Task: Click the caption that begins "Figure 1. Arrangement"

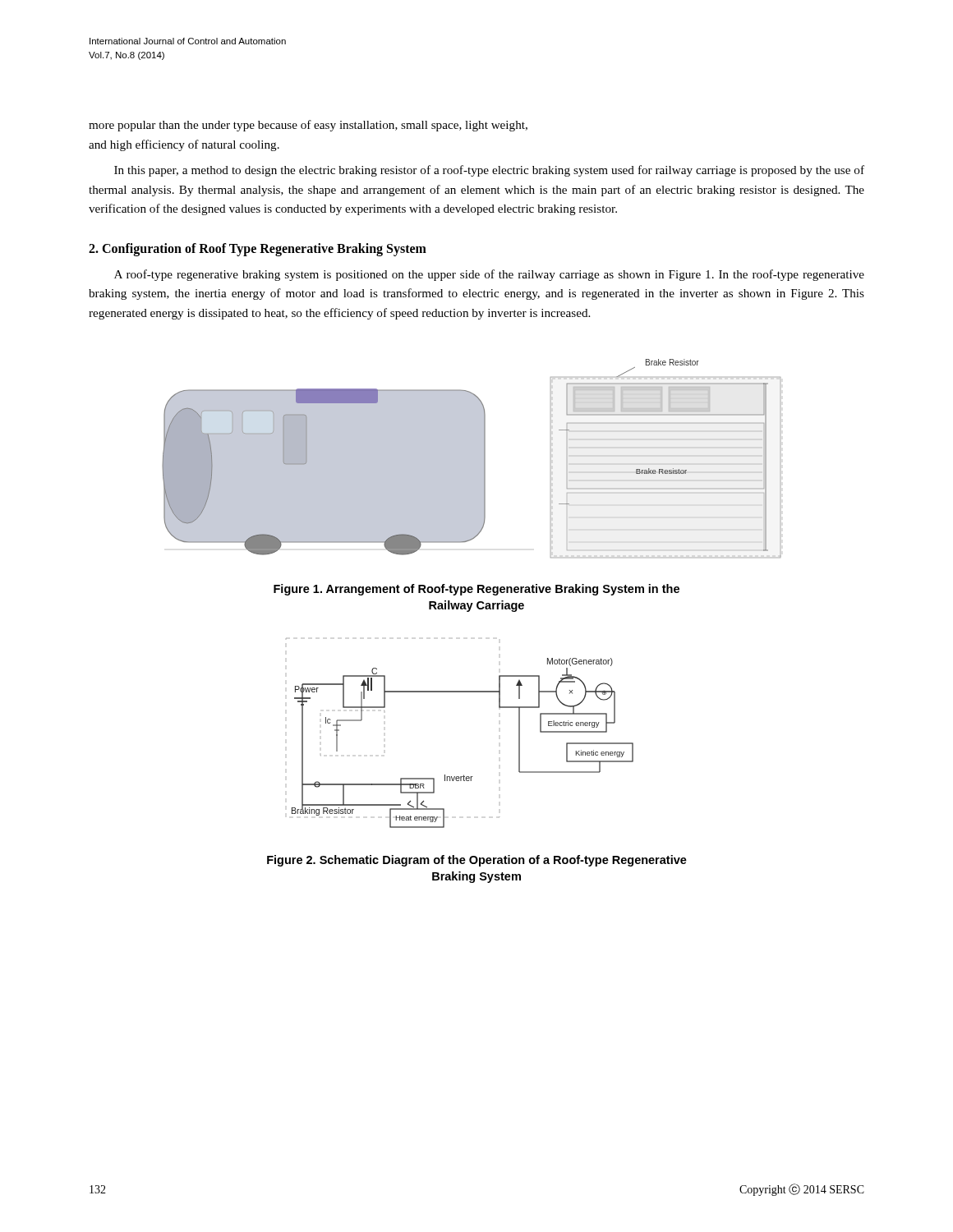Action: (476, 597)
